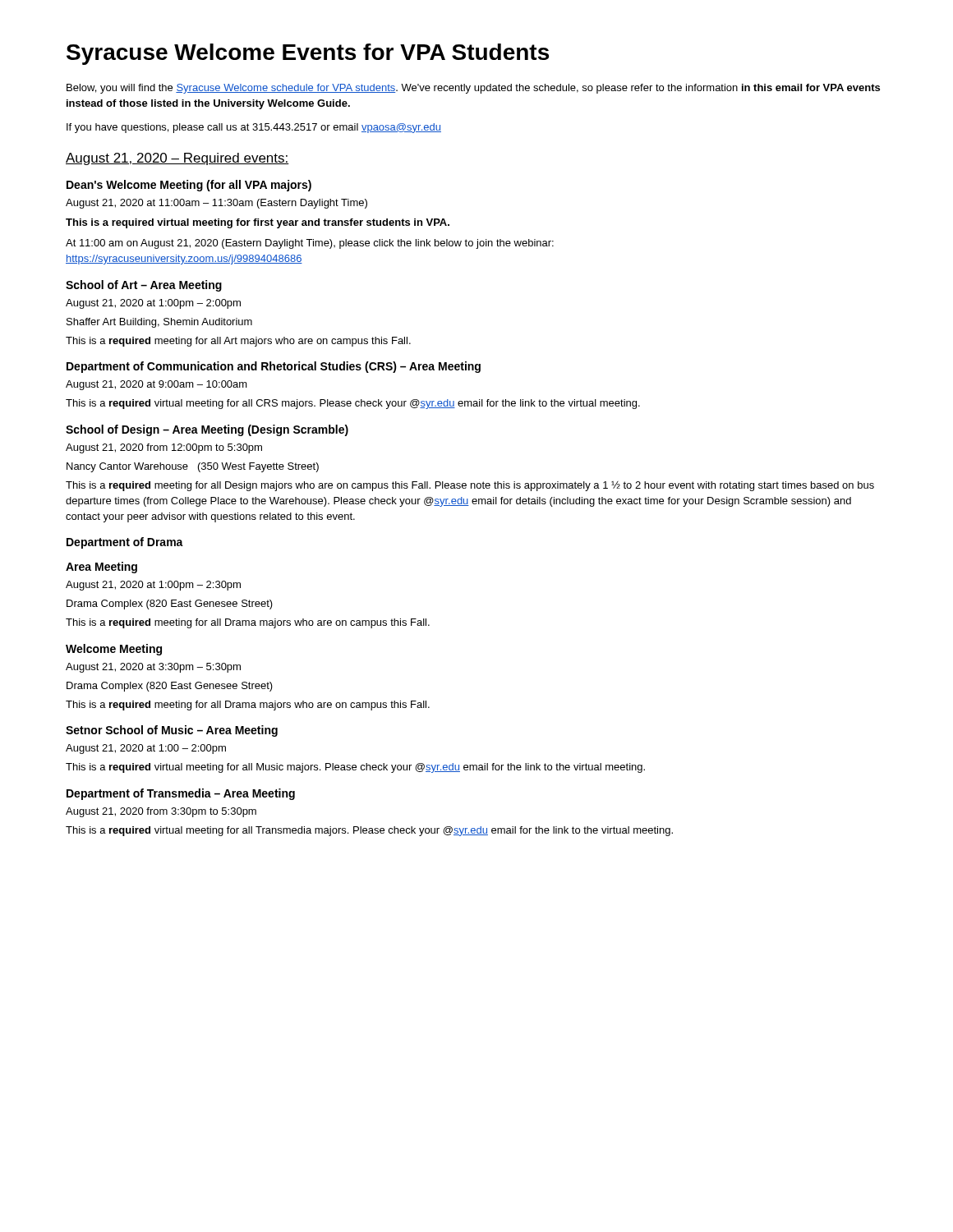Find the block starting "School of Art – Area Meeting"
Viewport: 953px width, 1232px height.
click(144, 286)
